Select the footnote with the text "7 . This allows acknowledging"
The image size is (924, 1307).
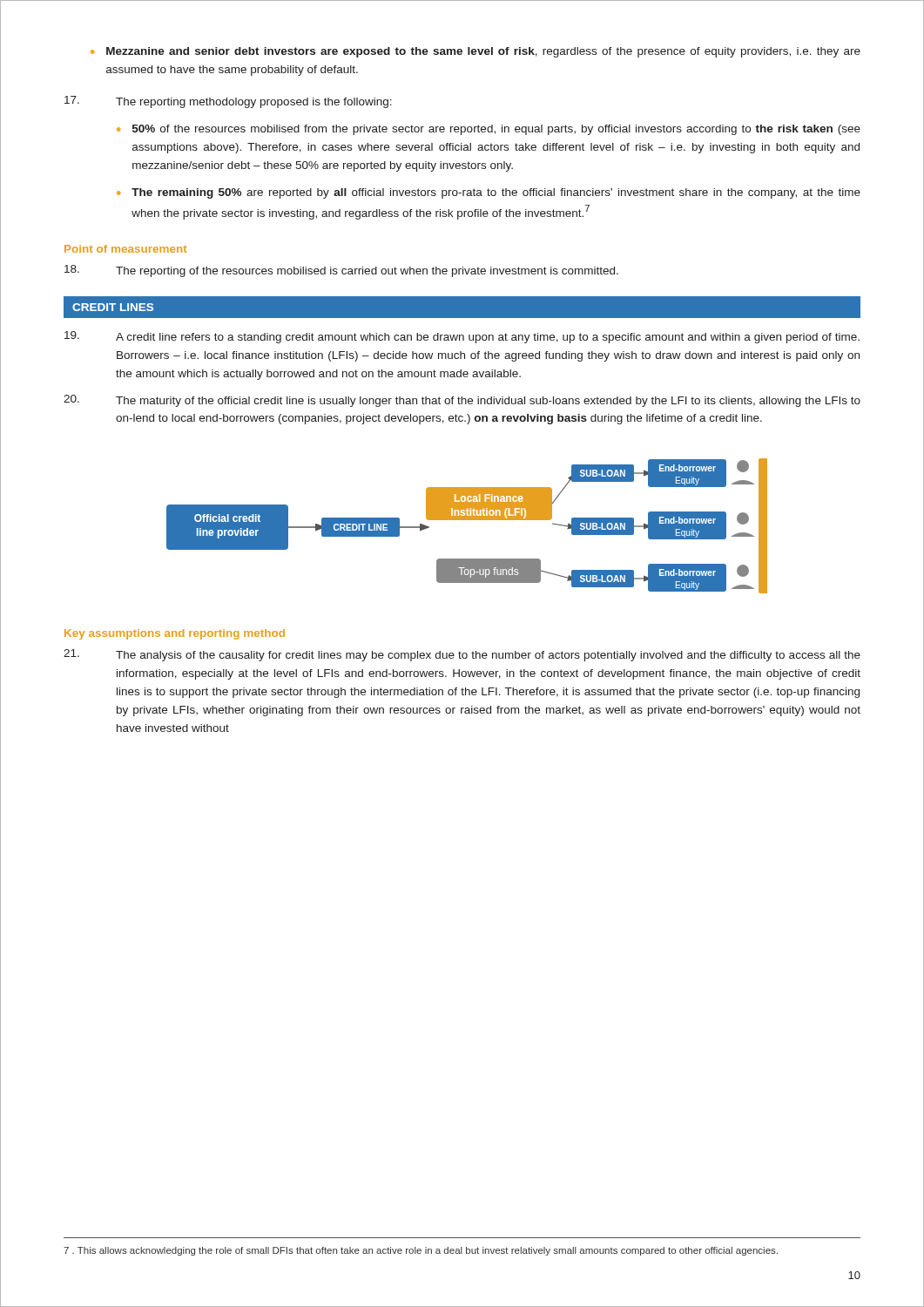421,1250
